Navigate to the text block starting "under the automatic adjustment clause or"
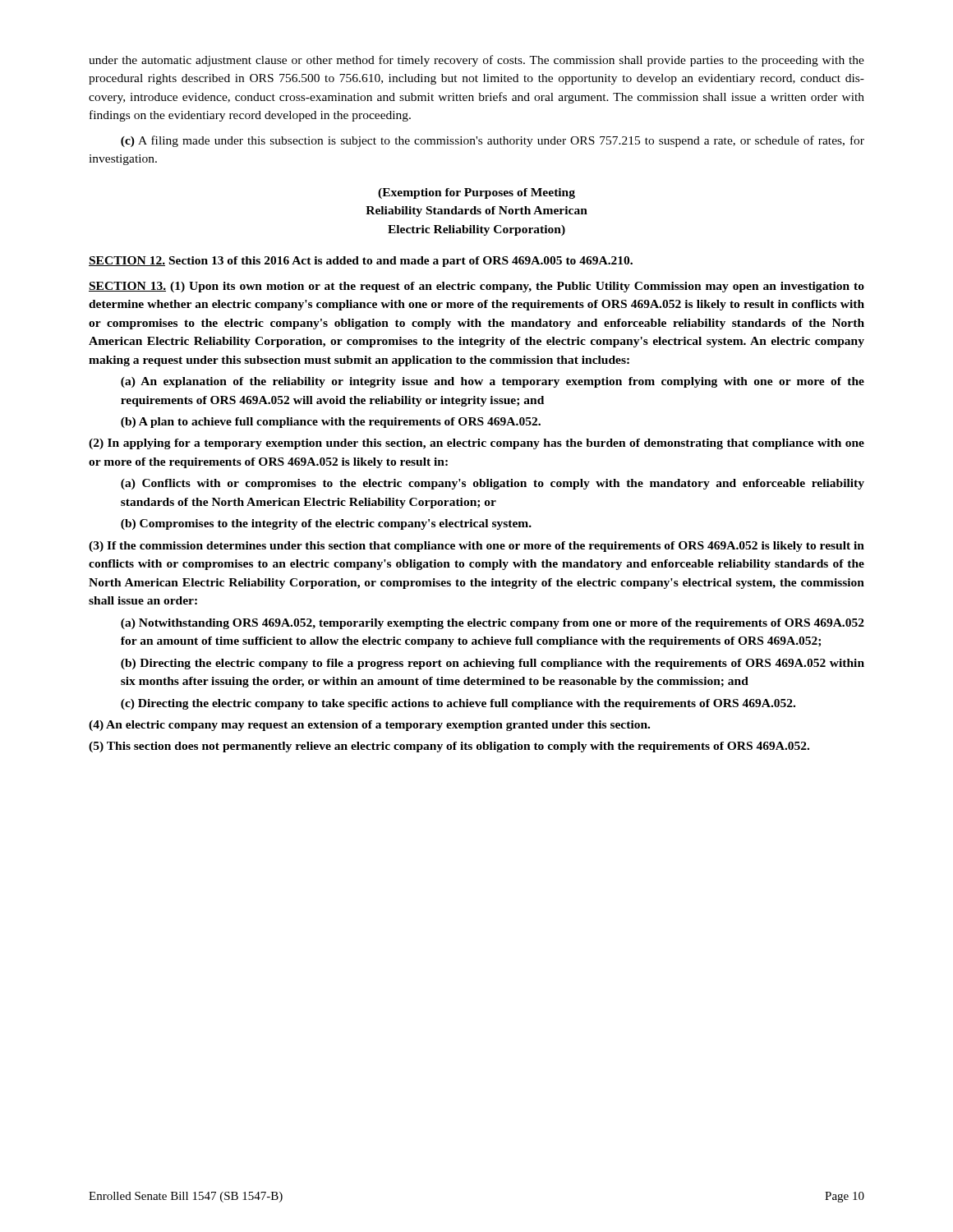Image resolution: width=953 pixels, height=1232 pixels. pos(476,88)
